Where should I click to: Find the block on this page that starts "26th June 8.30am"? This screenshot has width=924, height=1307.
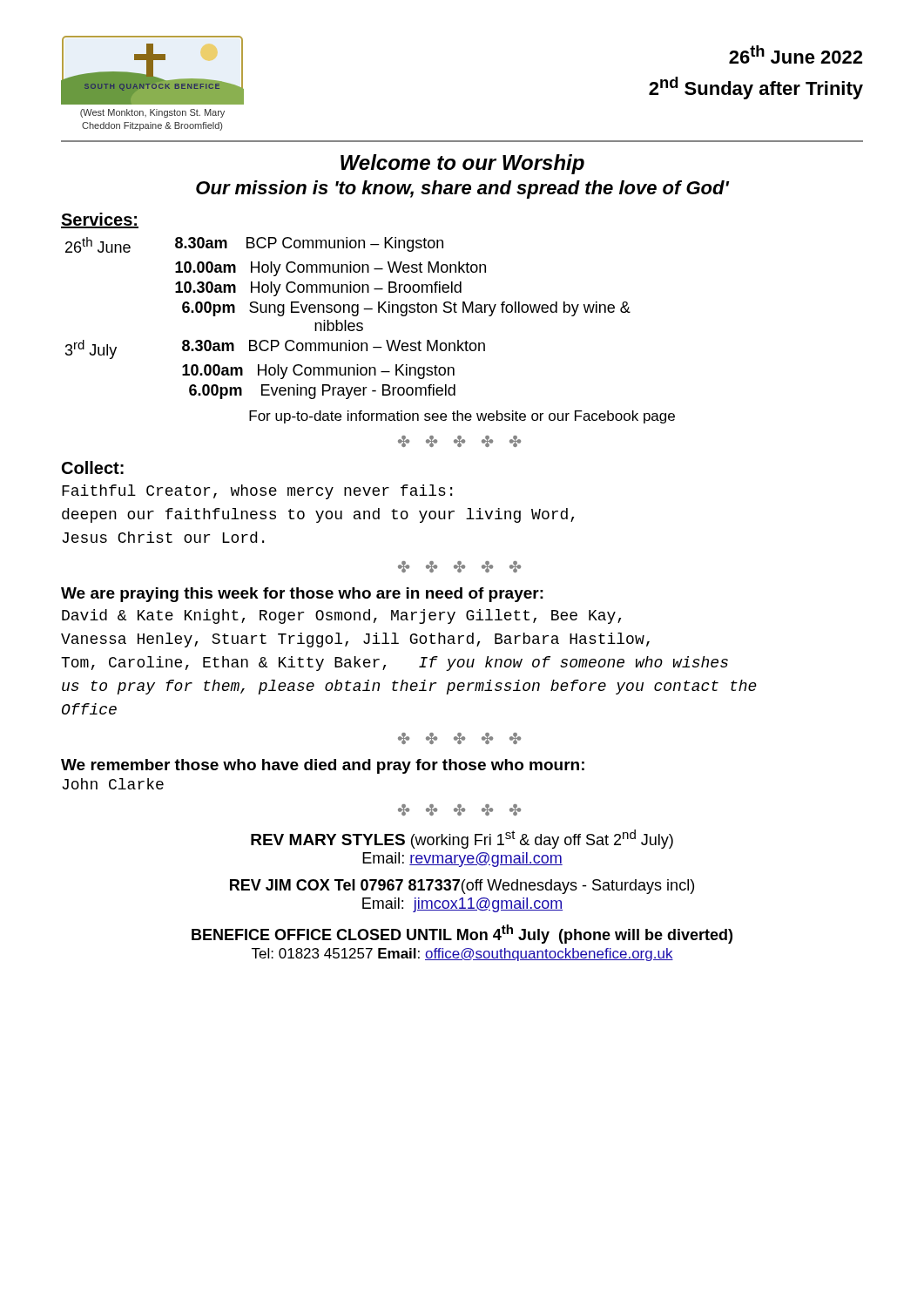(254, 245)
